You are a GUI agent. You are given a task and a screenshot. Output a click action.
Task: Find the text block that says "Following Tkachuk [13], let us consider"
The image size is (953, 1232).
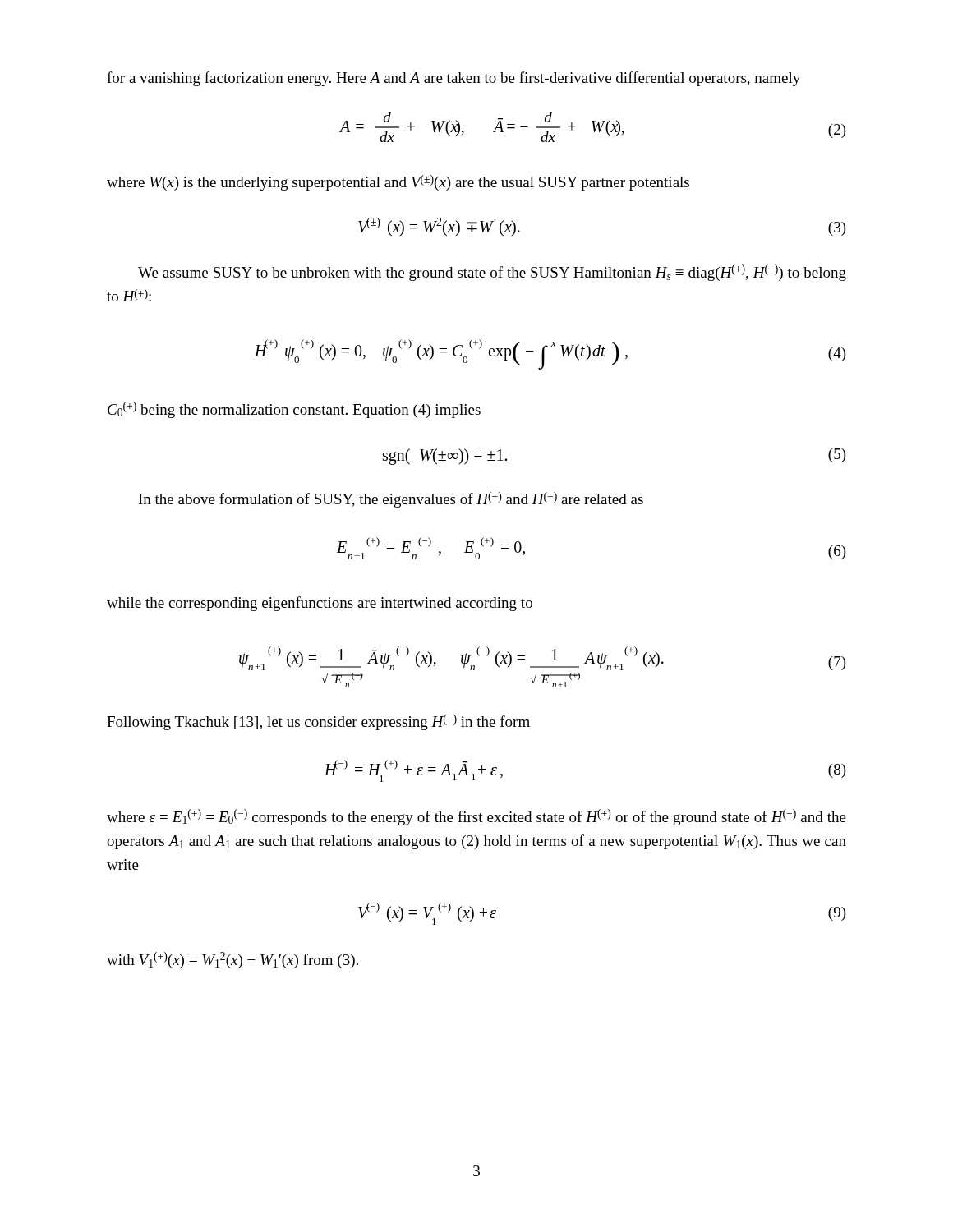[x=318, y=721]
